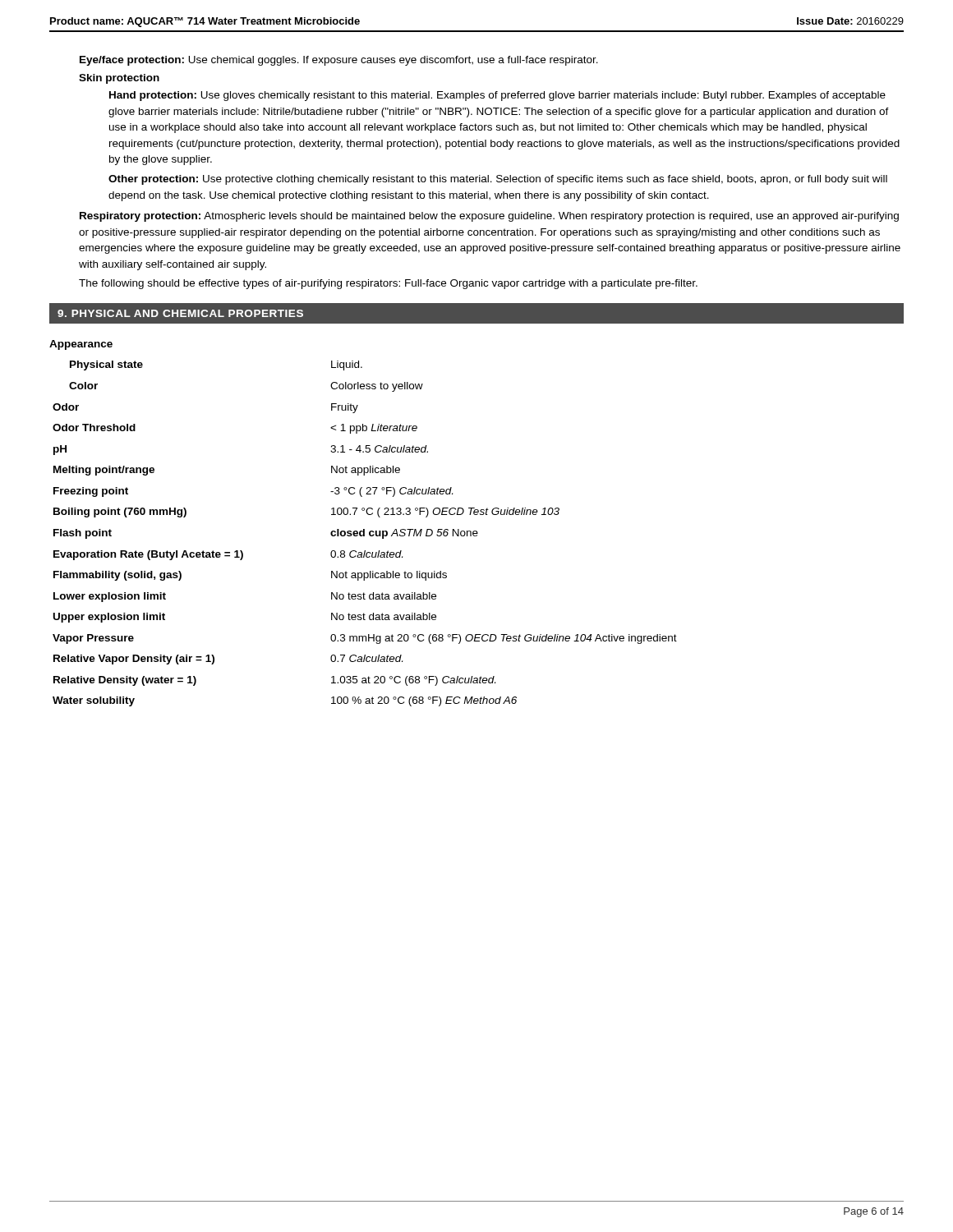Point to "Skin protection"
The height and width of the screenshot is (1232, 953).
pyautogui.click(x=119, y=77)
